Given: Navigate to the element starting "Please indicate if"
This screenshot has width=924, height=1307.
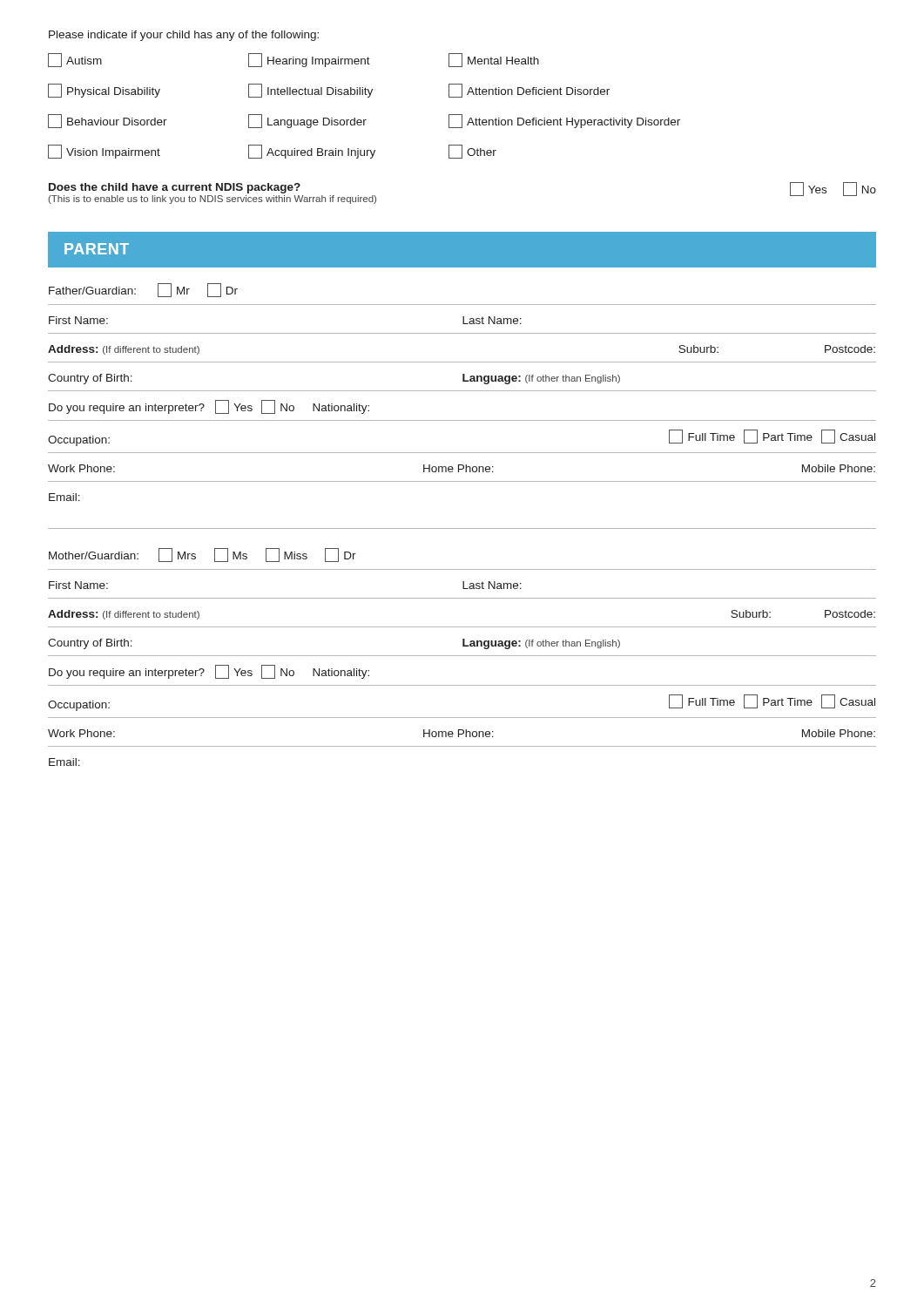Looking at the screenshot, I should [x=184, y=34].
